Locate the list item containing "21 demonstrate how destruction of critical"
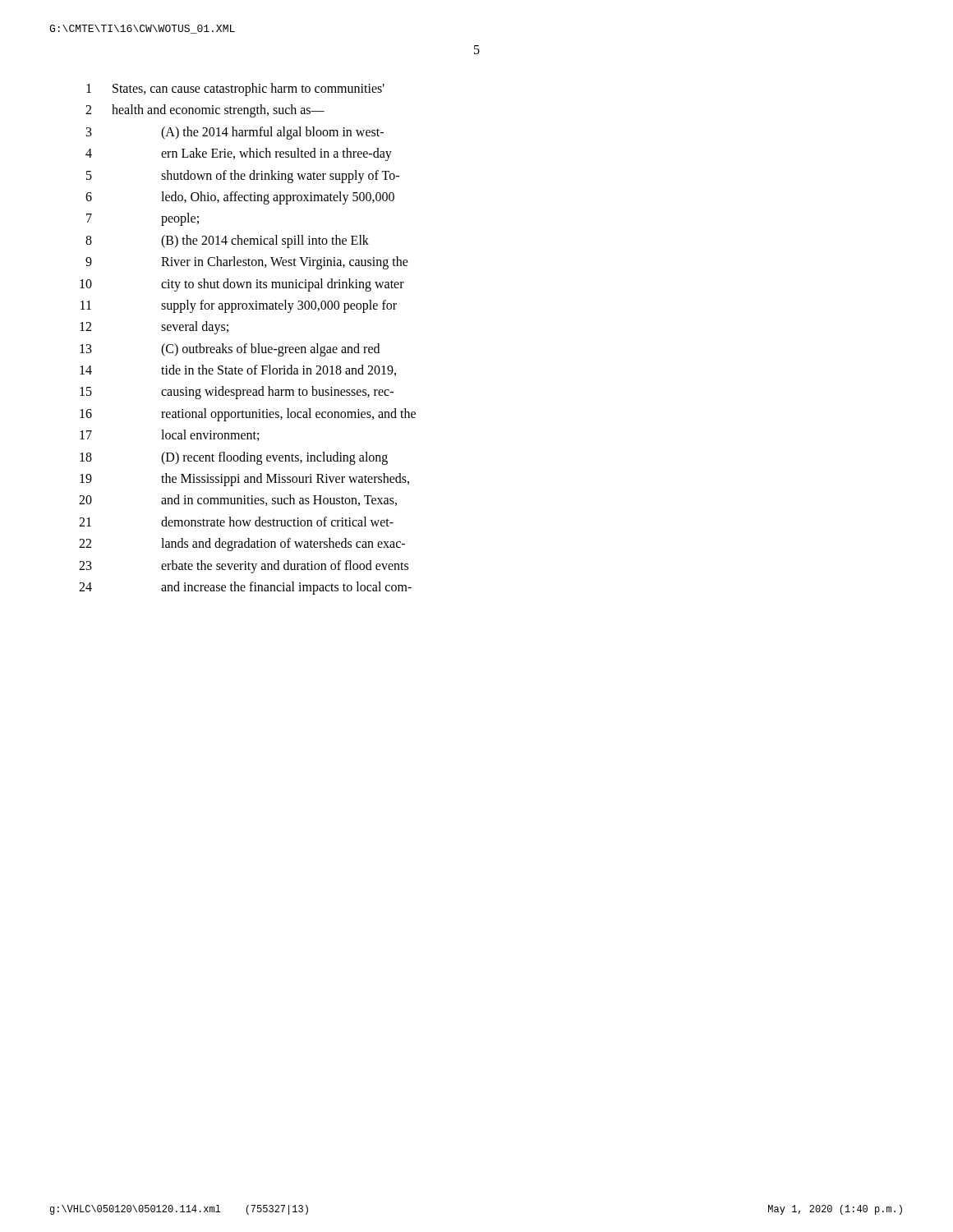This screenshot has width=953, height=1232. pyautogui.click(x=236, y=522)
